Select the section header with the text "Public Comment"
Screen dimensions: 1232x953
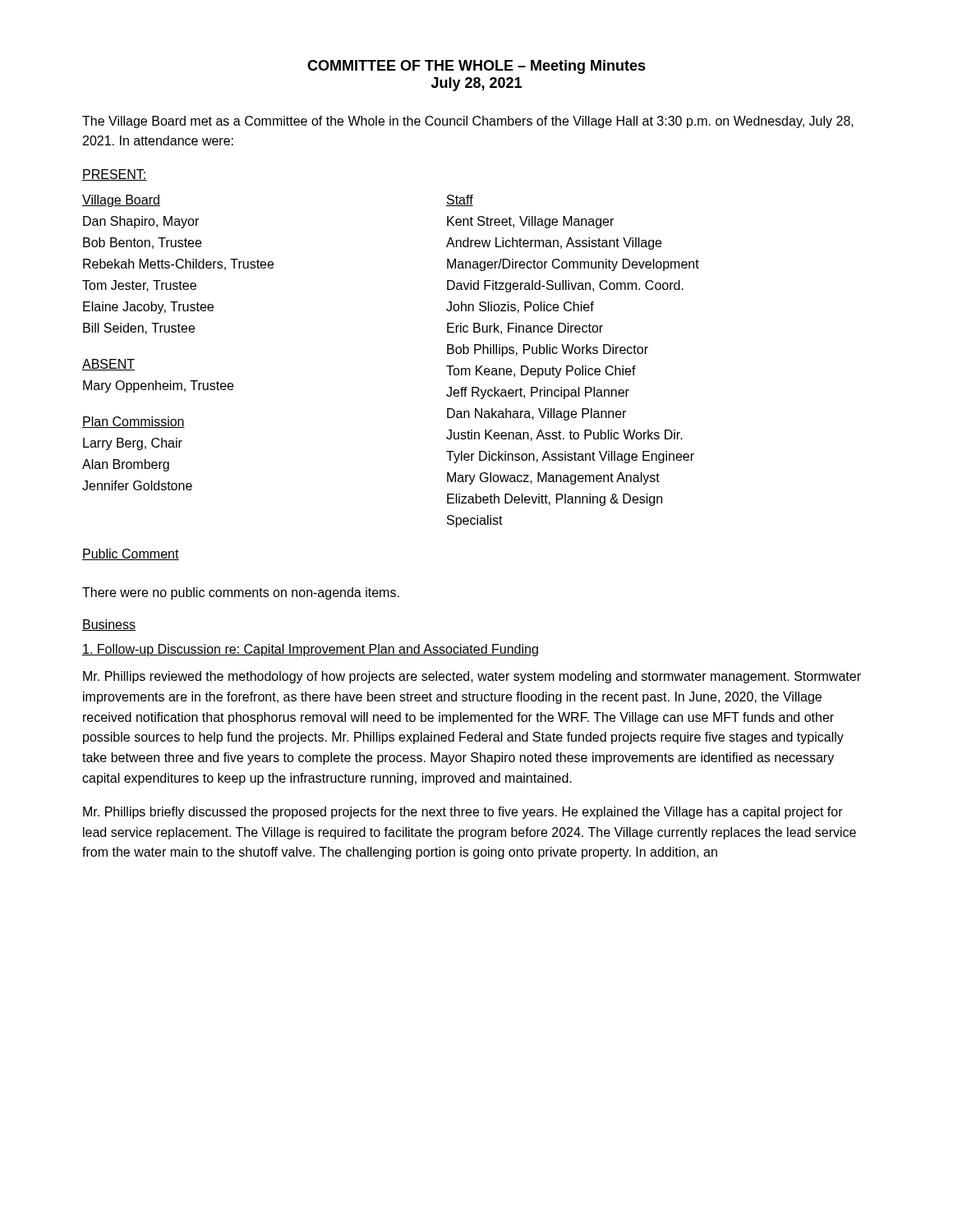[x=130, y=554]
